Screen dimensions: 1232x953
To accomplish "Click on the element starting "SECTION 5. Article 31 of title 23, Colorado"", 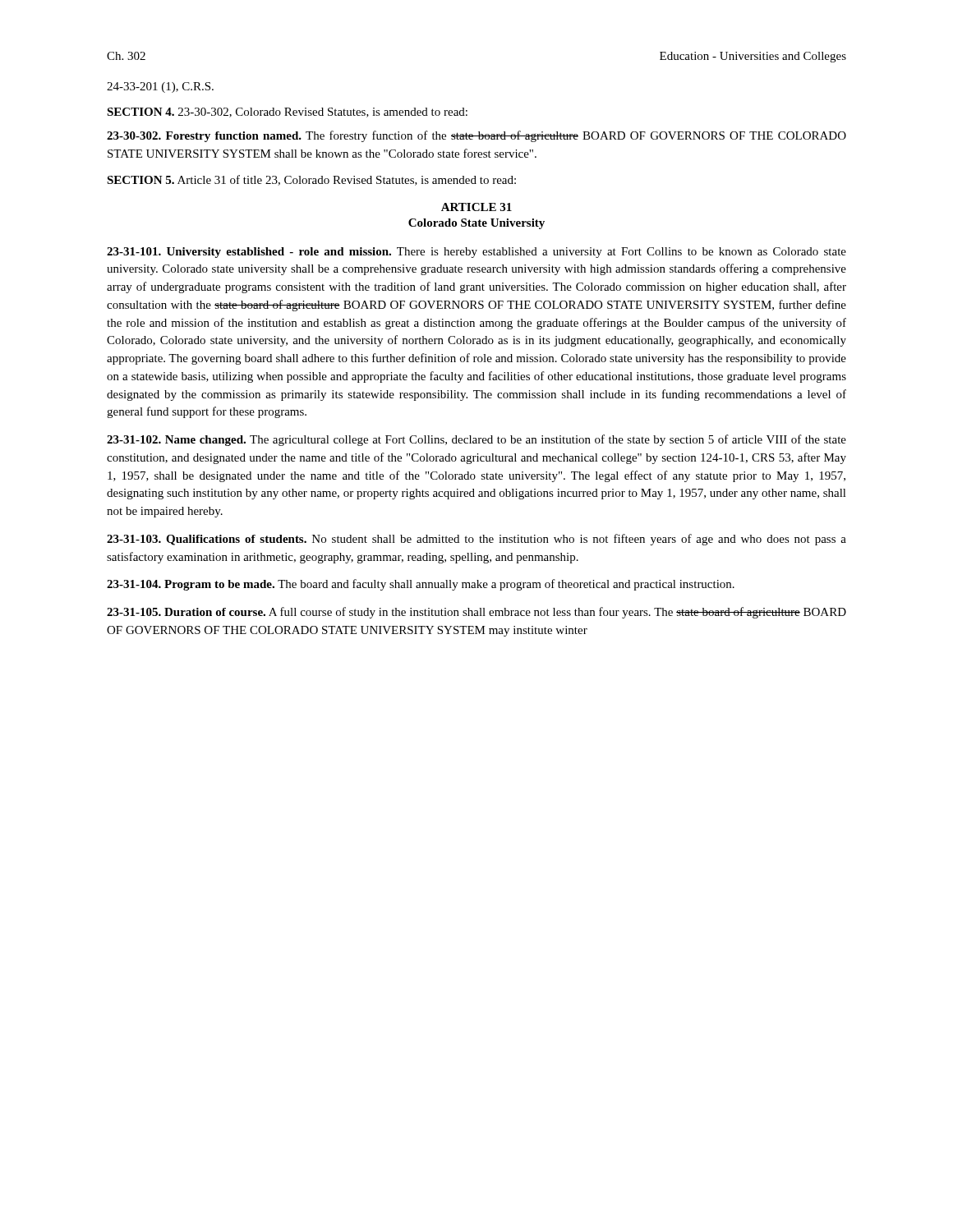I will tap(312, 179).
